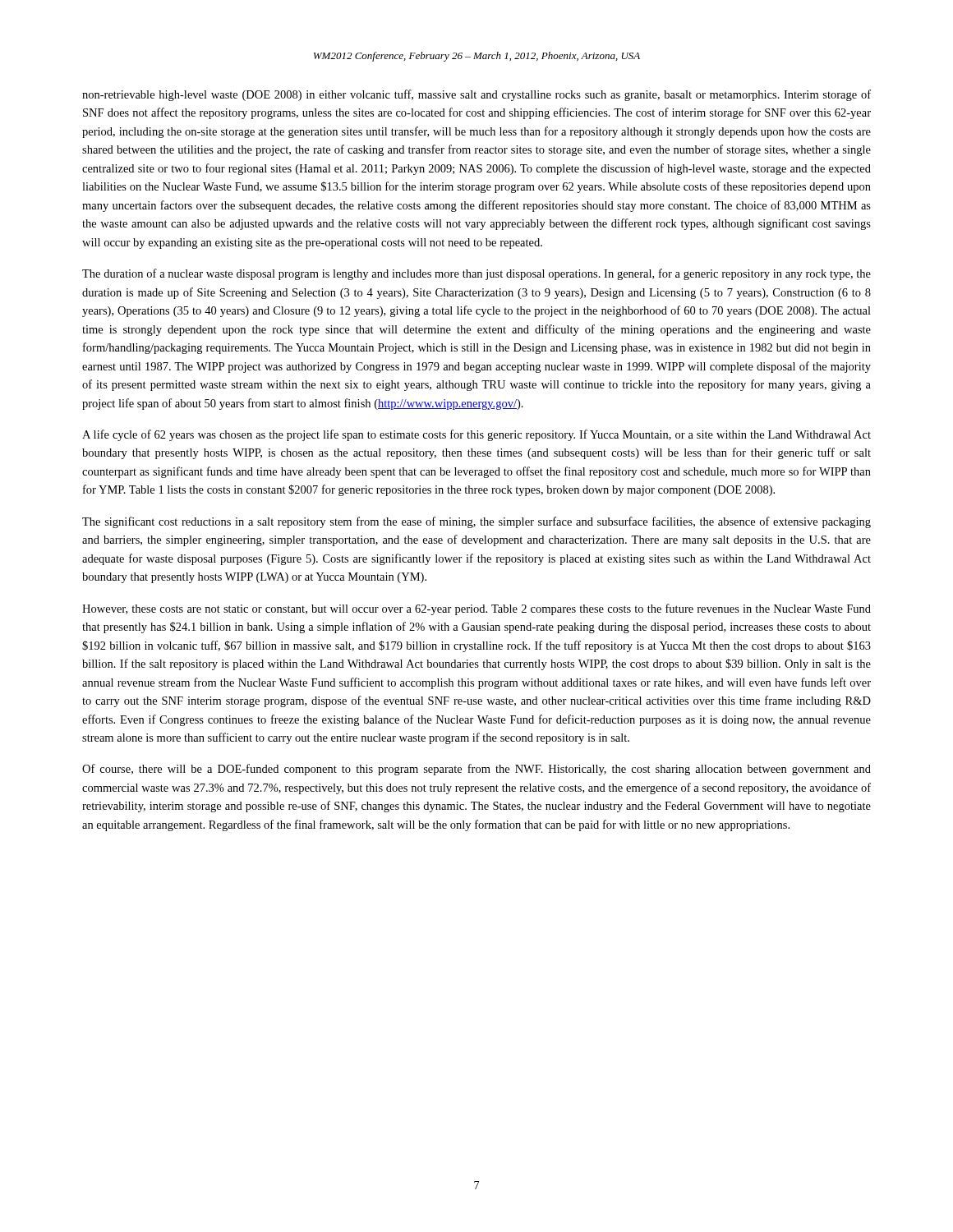This screenshot has width=953, height=1232.
Task: Find the text block containing "non-retrievable high-level waste (DOE 2008) in either volcanic"
Action: (x=476, y=168)
